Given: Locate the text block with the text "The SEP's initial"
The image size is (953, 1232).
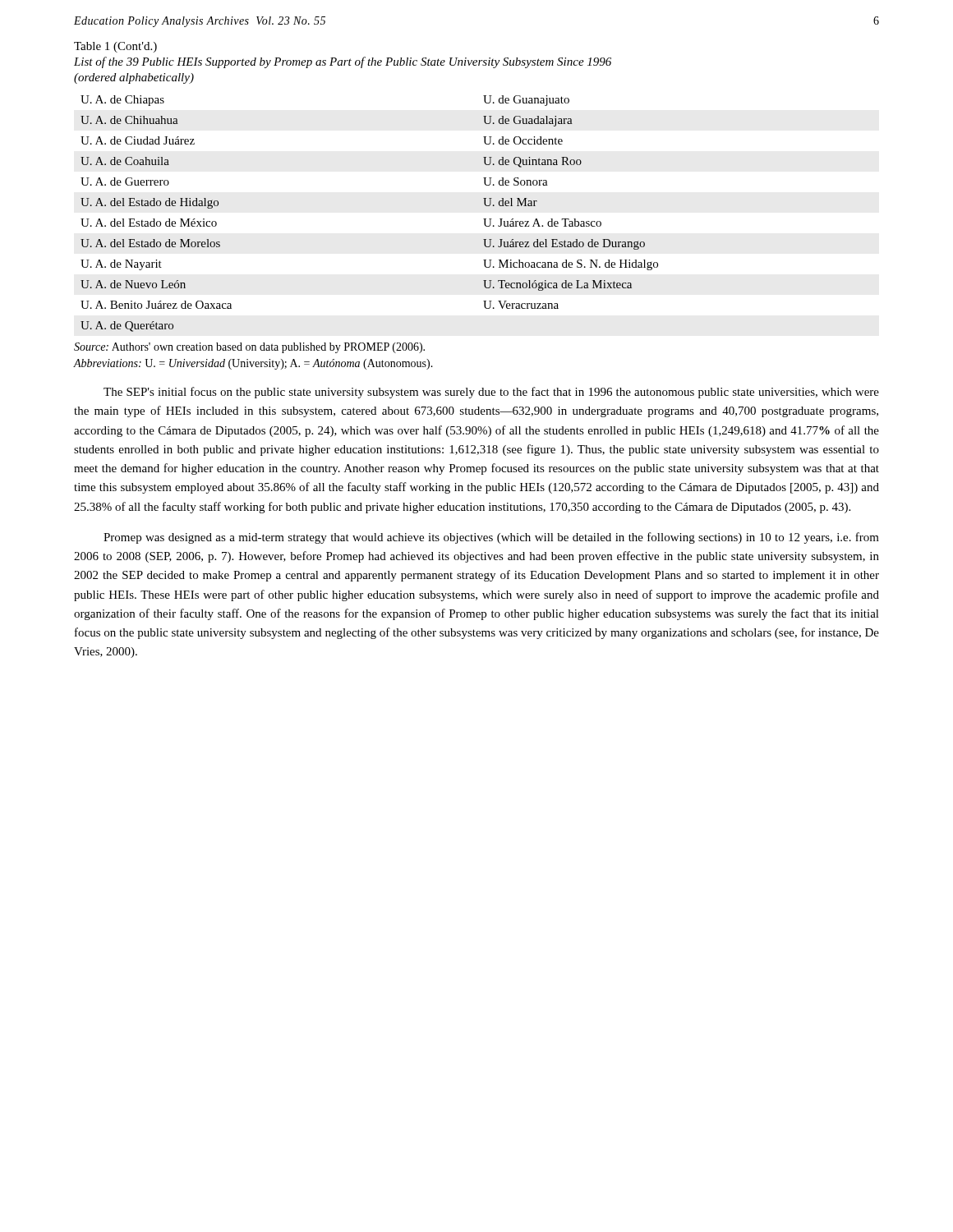Looking at the screenshot, I should 476,450.
